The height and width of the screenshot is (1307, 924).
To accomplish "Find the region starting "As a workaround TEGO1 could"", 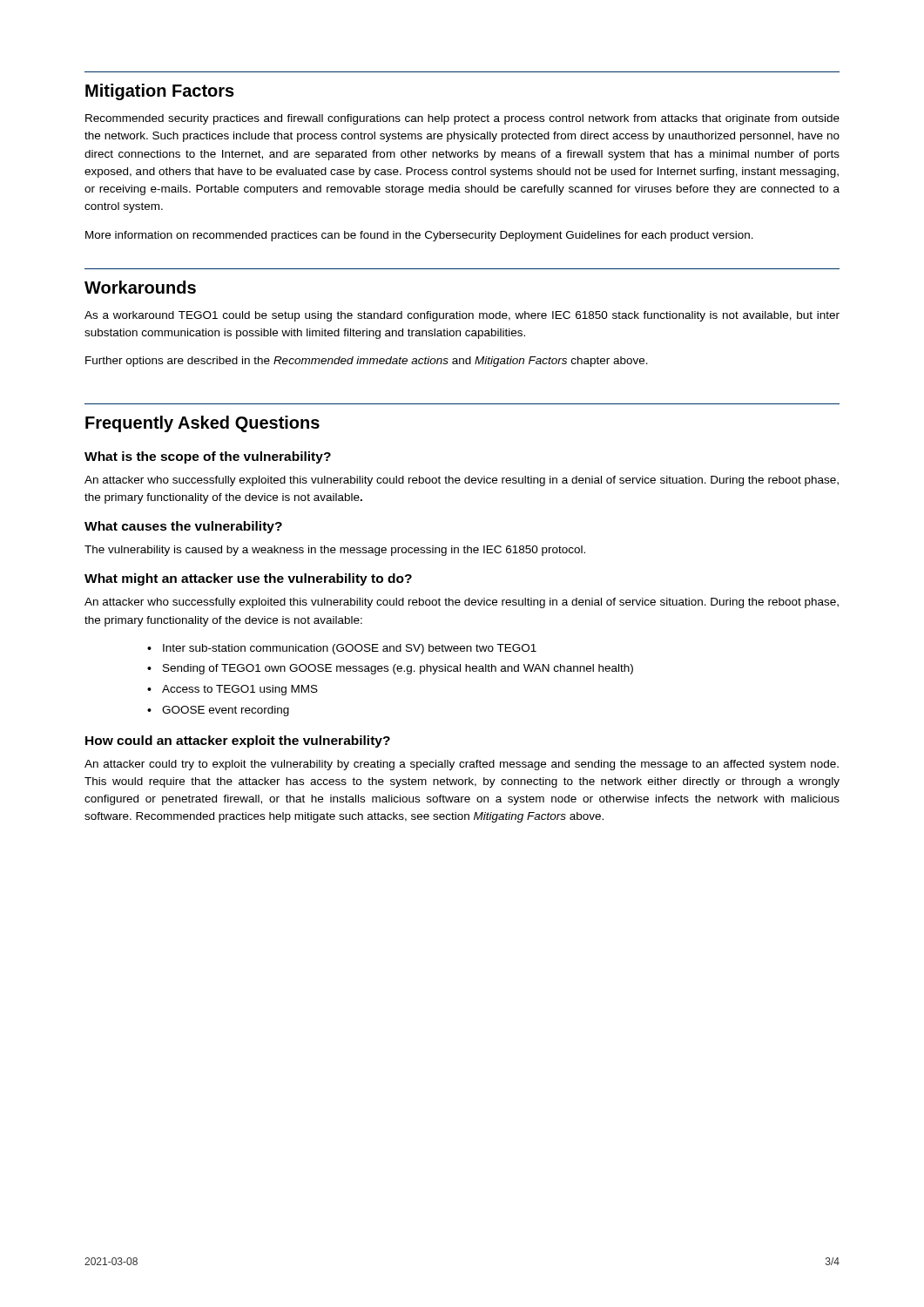I will coord(462,324).
